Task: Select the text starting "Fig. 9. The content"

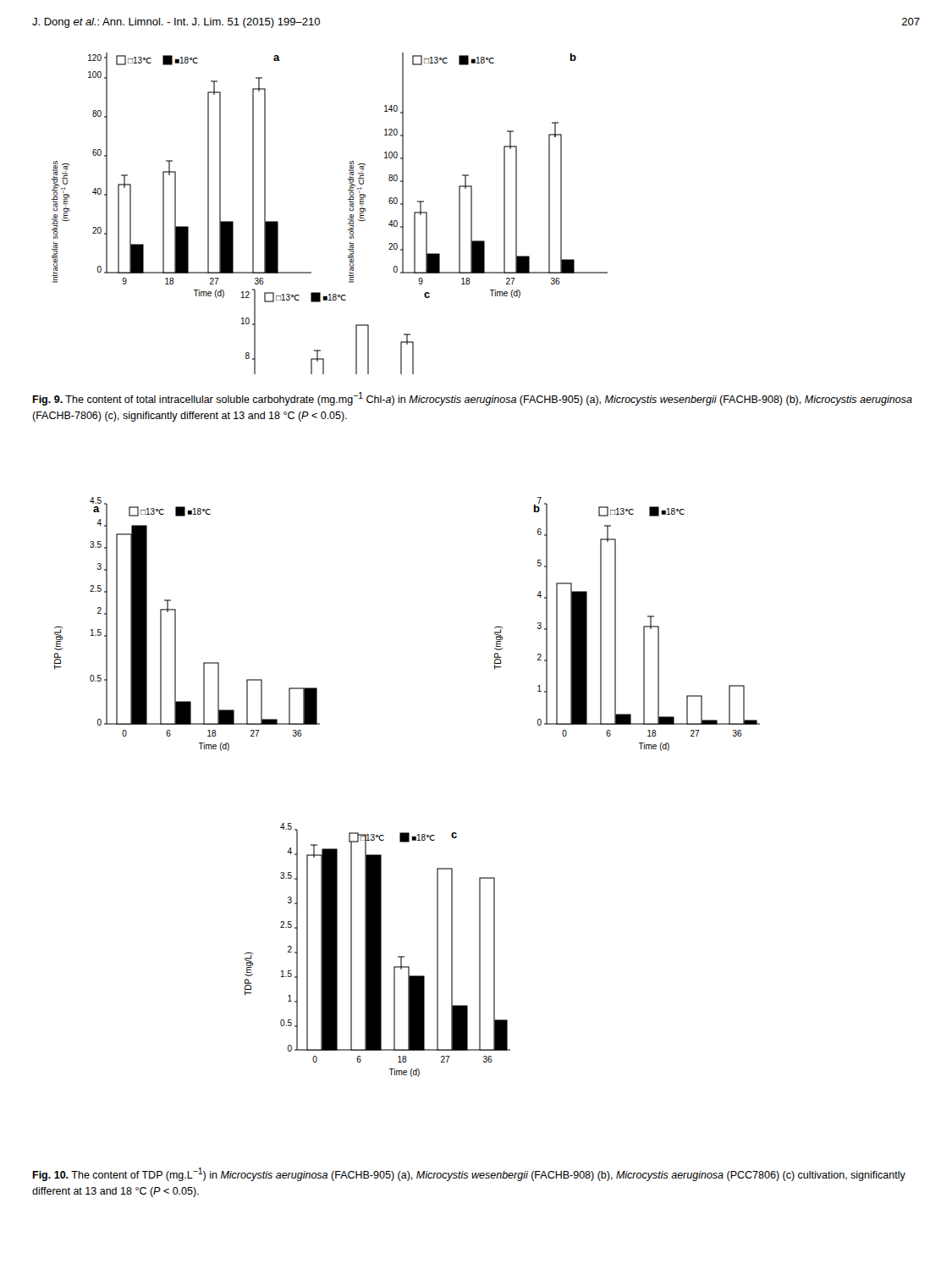Action: click(x=472, y=406)
